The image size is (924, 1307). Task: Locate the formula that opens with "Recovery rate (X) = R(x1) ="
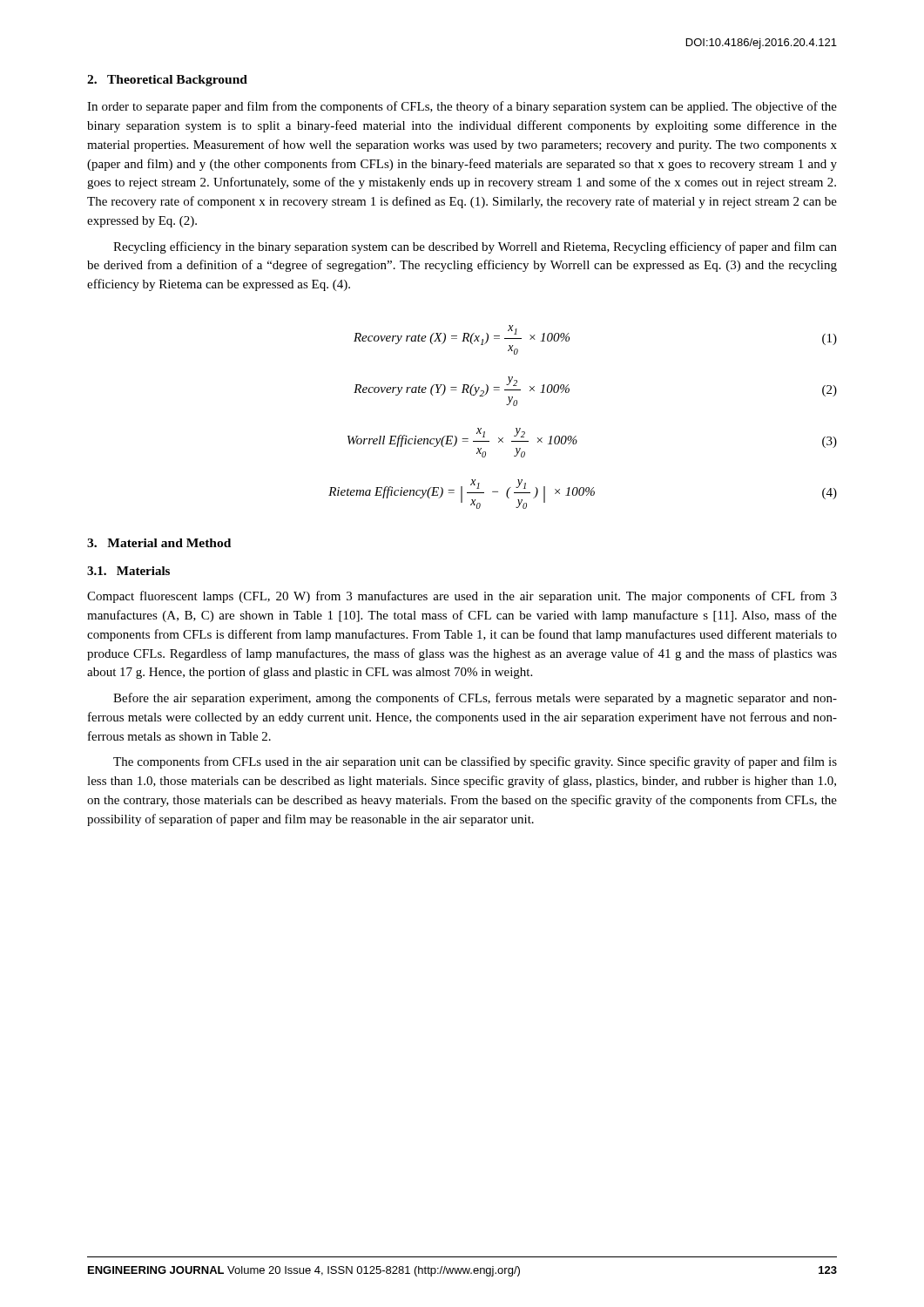point(513,339)
